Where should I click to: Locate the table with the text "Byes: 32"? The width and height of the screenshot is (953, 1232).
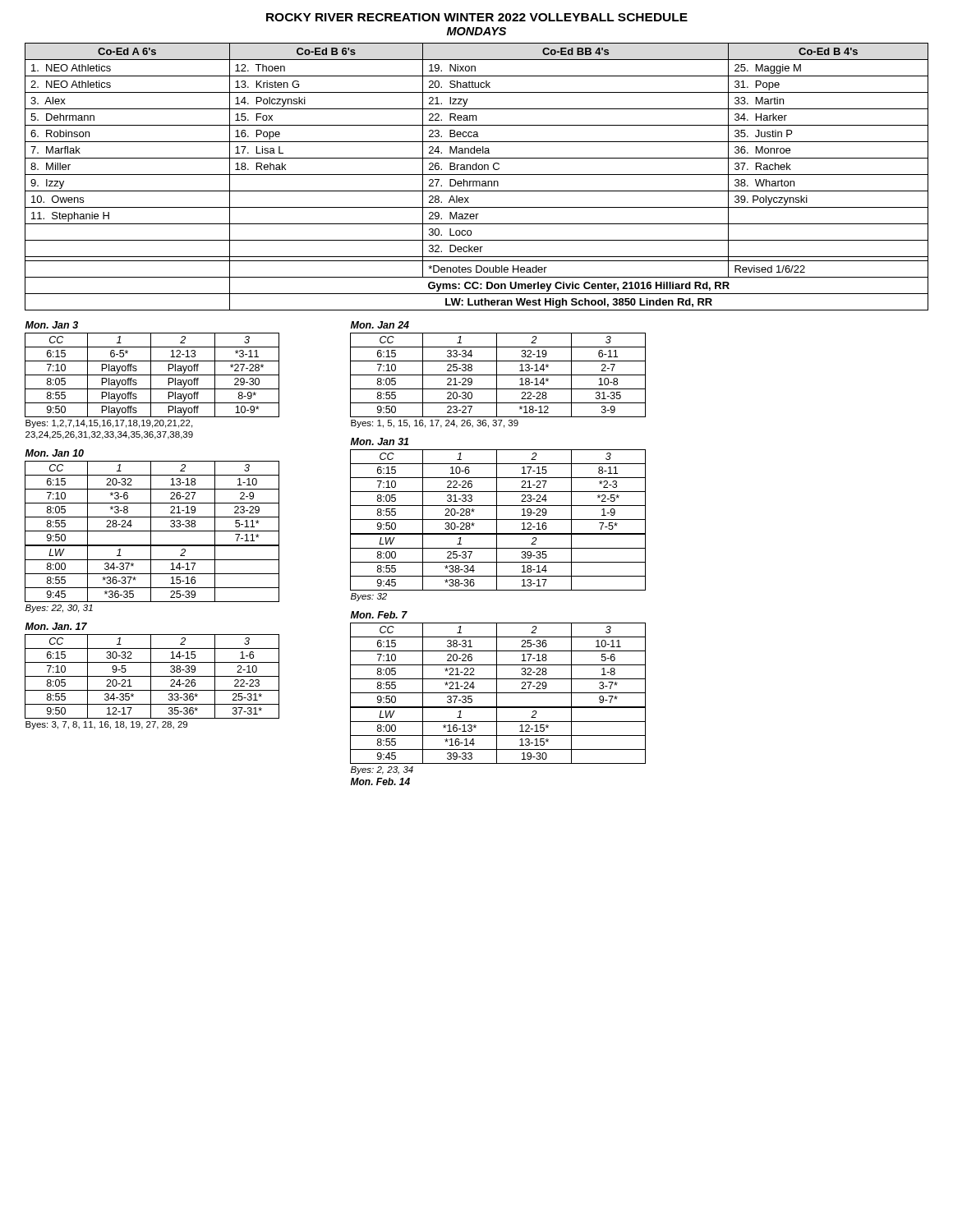click(x=514, y=519)
